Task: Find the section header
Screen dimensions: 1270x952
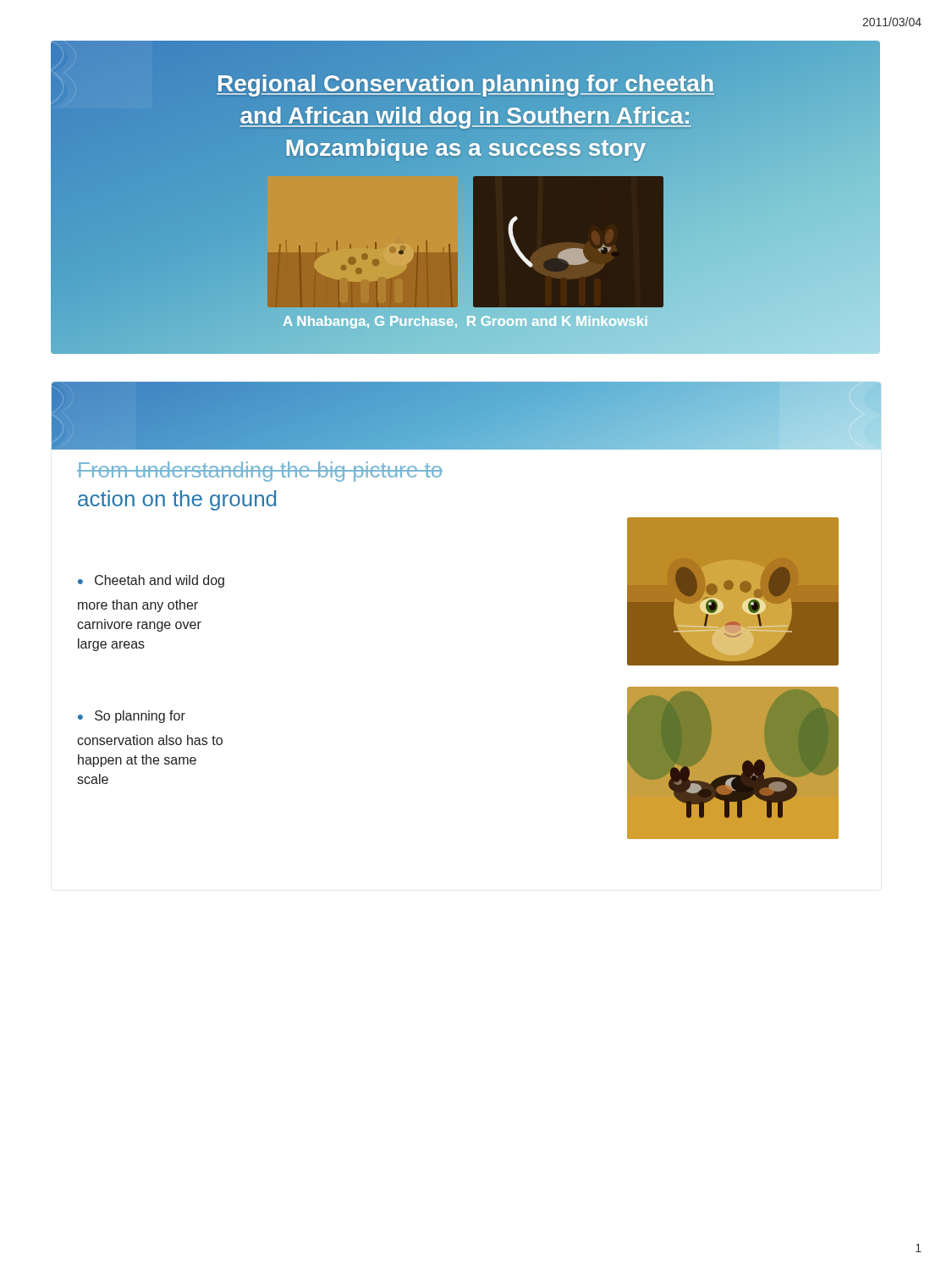Action: pyautogui.click(x=260, y=485)
